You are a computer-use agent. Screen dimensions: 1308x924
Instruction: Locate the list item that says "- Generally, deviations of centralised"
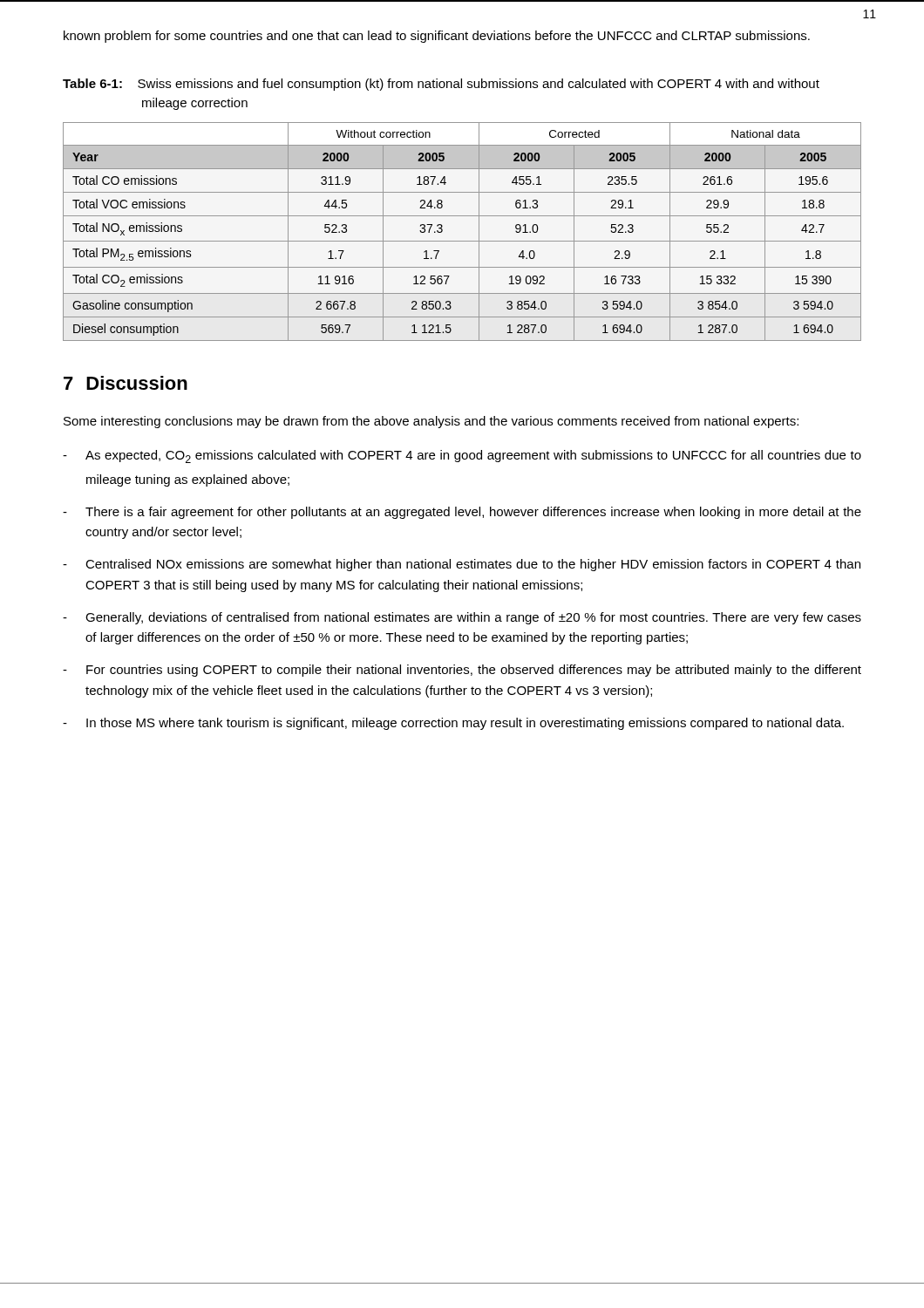pyautogui.click(x=462, y=627)
